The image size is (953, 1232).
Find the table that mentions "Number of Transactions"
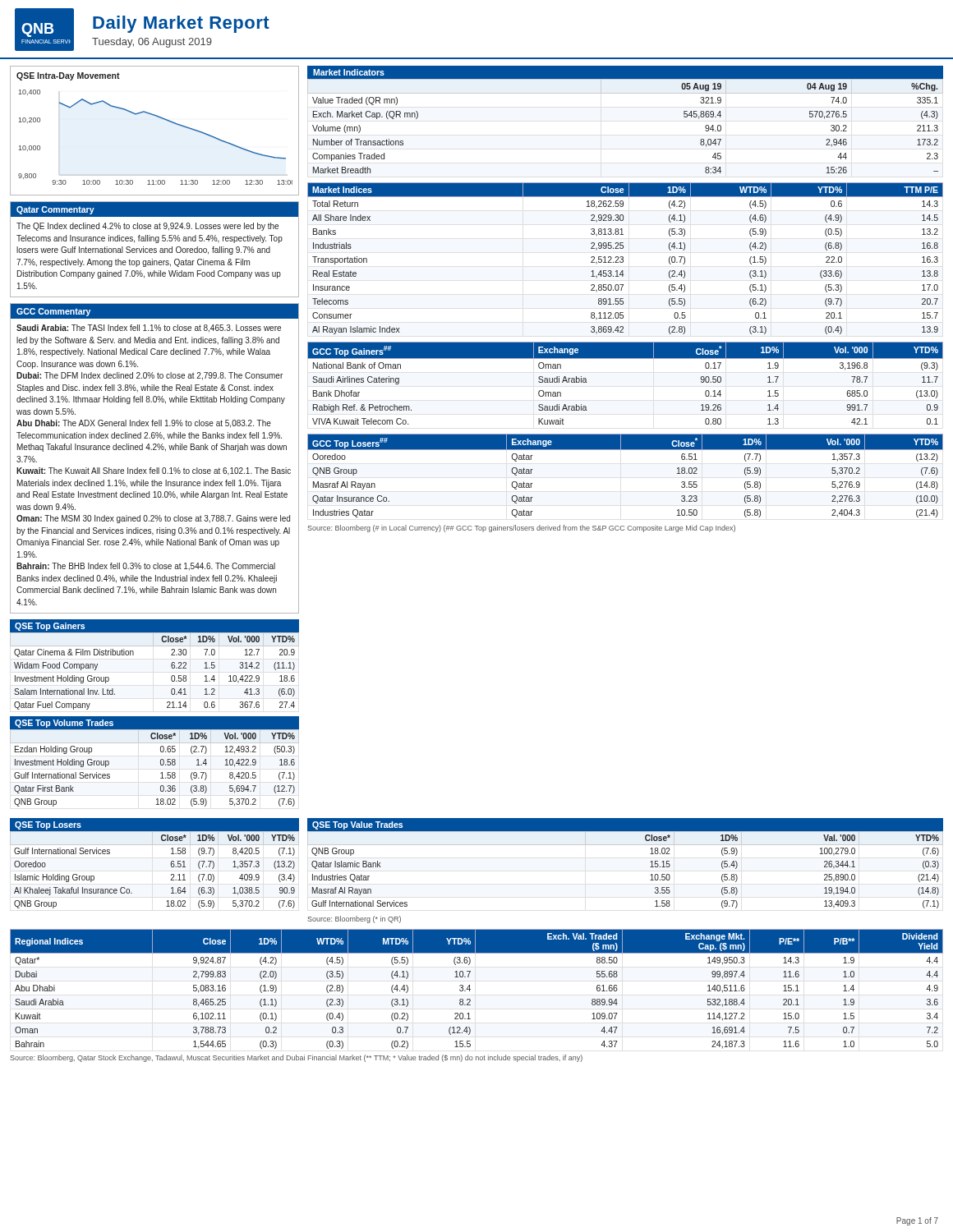(x=625, y=122)
